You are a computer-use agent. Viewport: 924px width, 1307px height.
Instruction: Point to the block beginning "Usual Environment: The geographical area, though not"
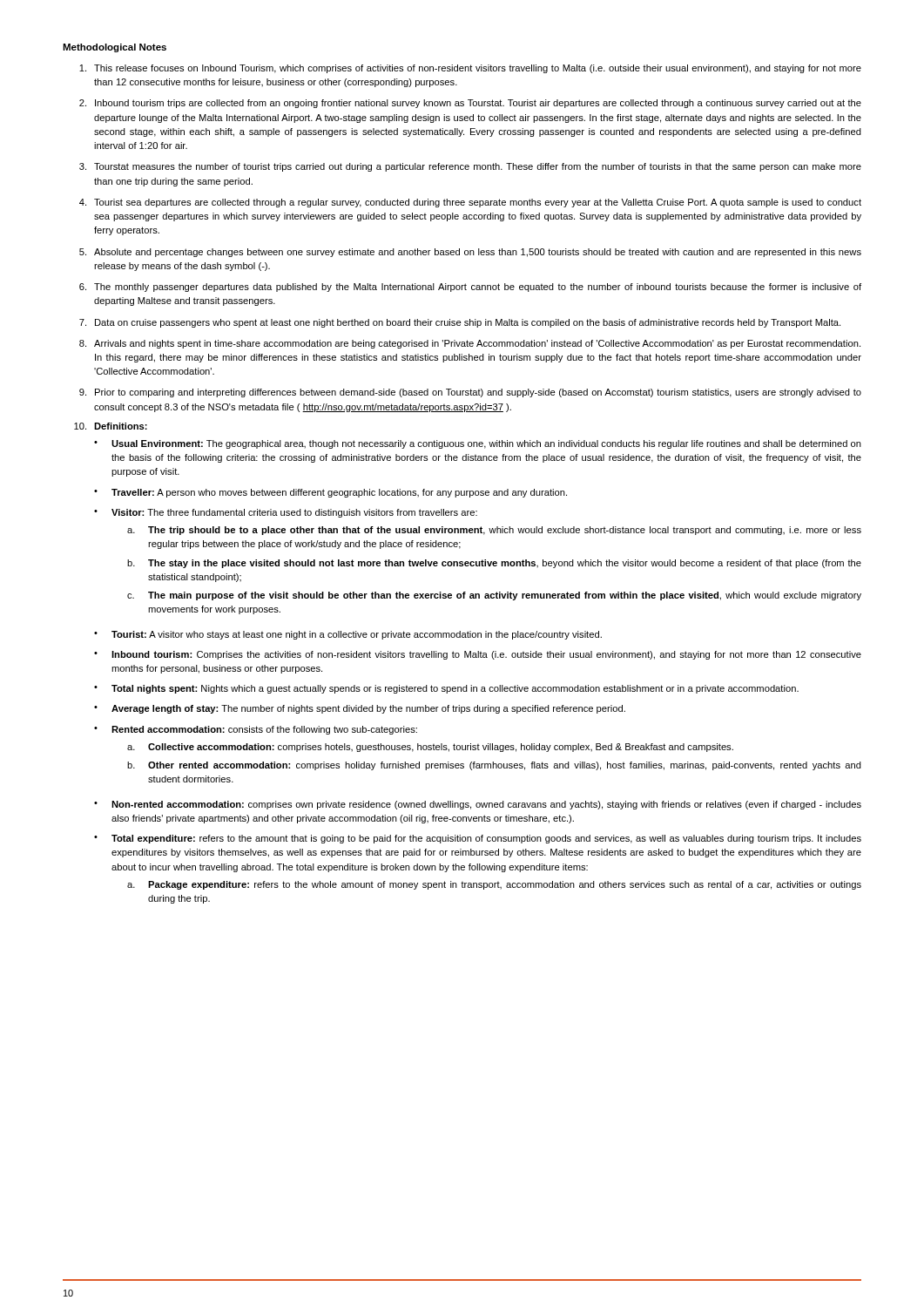coord(486,458)
